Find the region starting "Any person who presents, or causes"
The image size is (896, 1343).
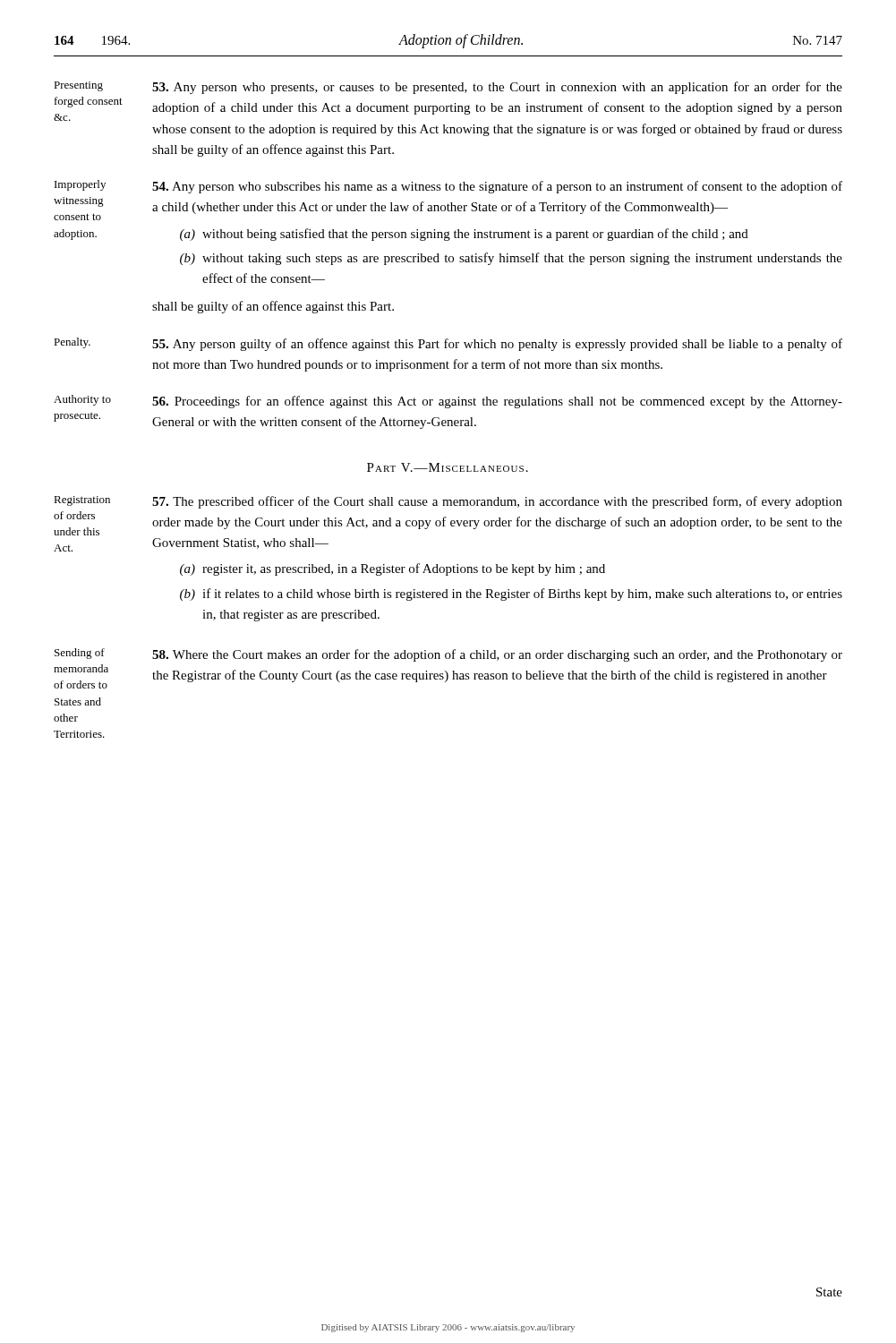[x=497, y=118]
